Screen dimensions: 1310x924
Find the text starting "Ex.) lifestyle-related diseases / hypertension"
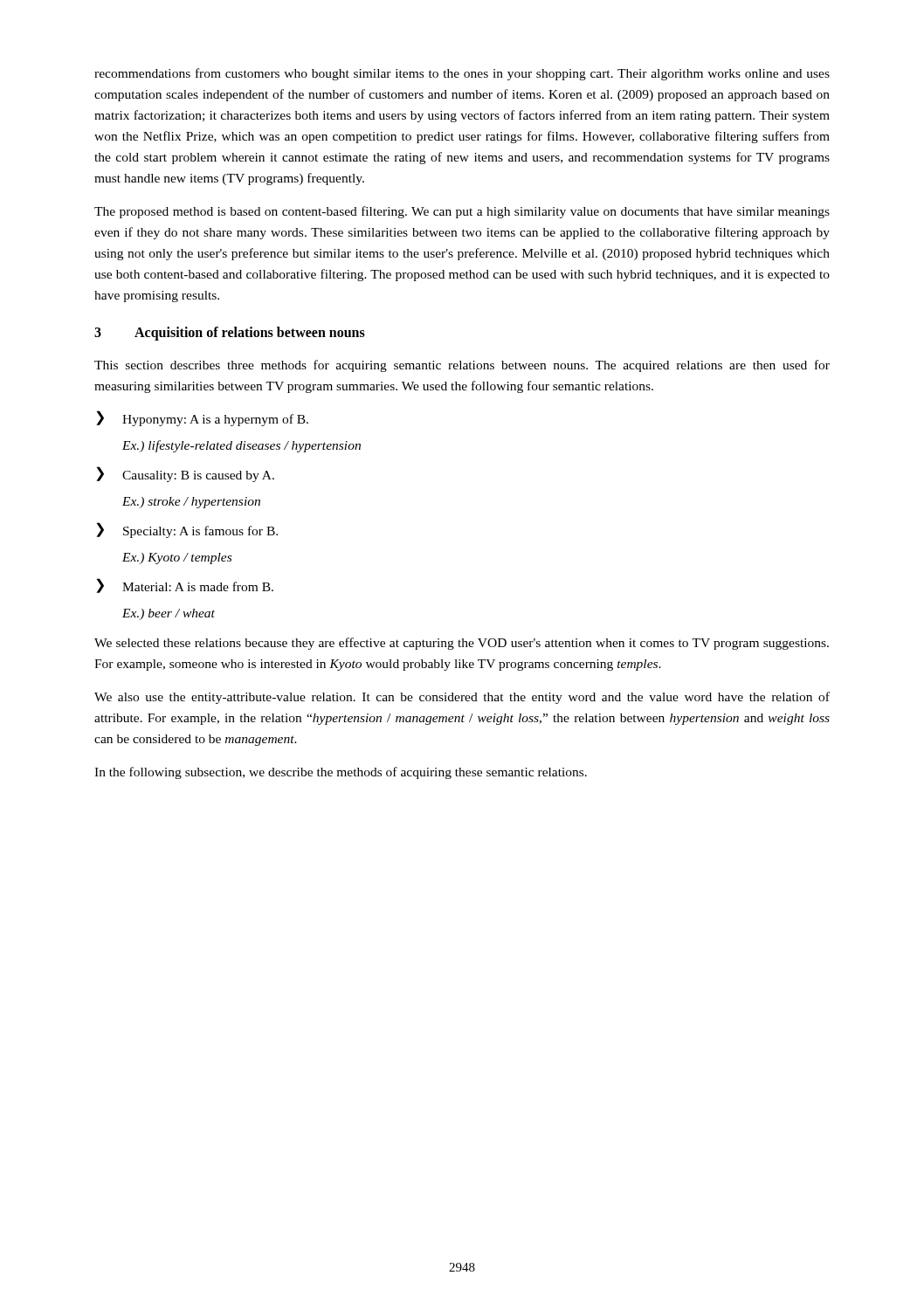pyautogui.click(x=242, y=445)
